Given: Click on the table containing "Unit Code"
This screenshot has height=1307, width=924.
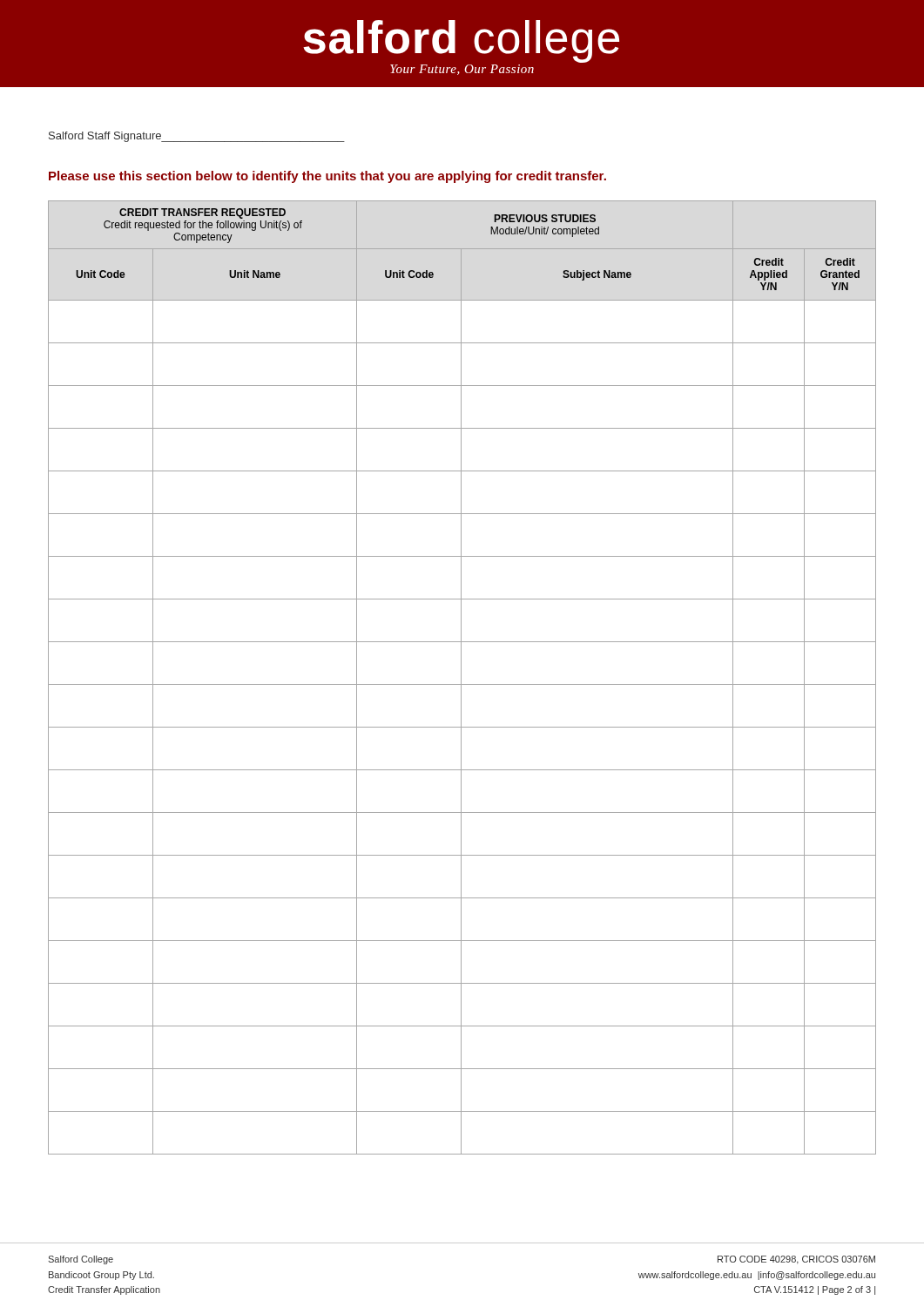Looking at the screenshot, I should [462, 677].
